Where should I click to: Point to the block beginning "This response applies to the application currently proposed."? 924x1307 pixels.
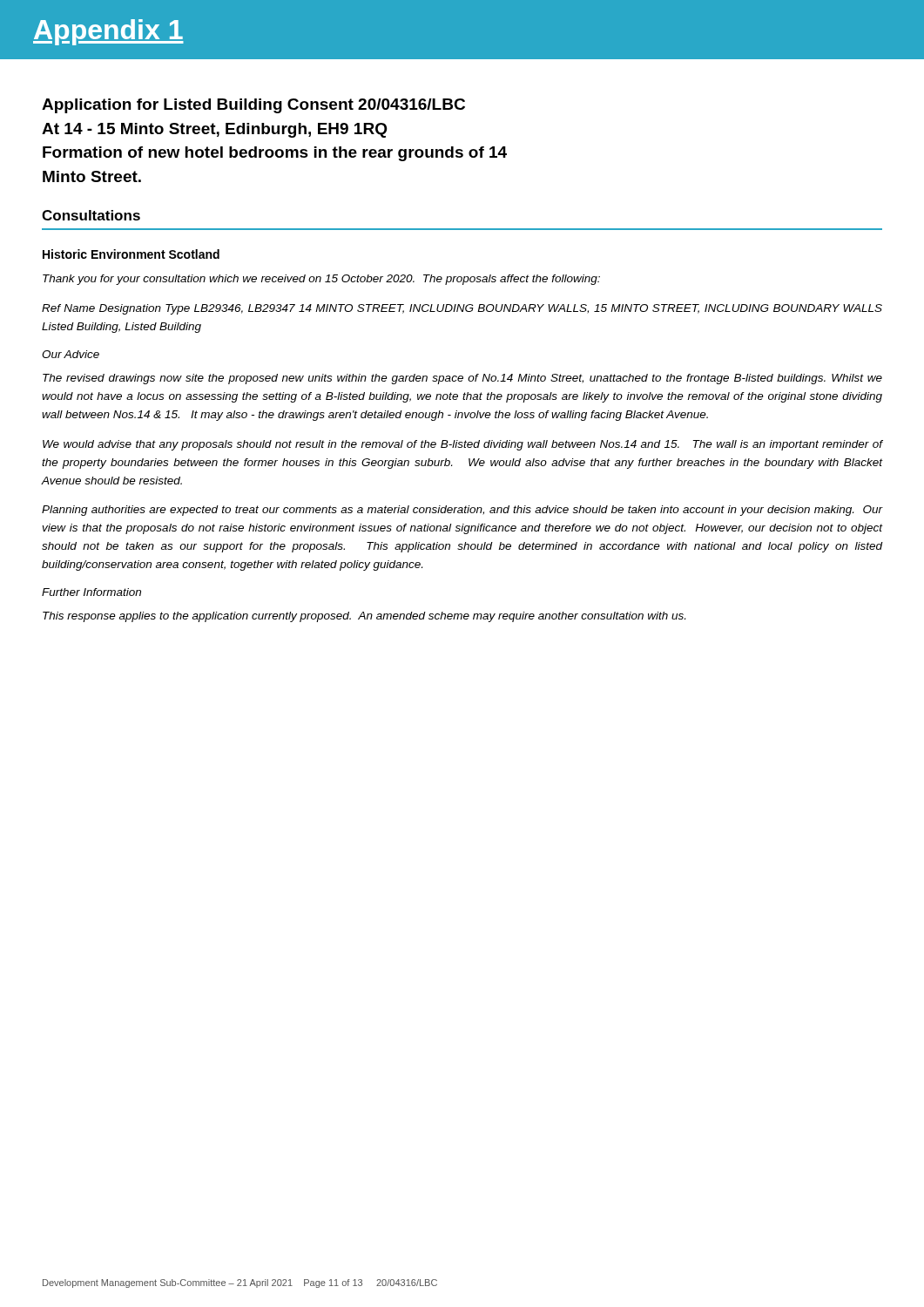coord(364,616)
